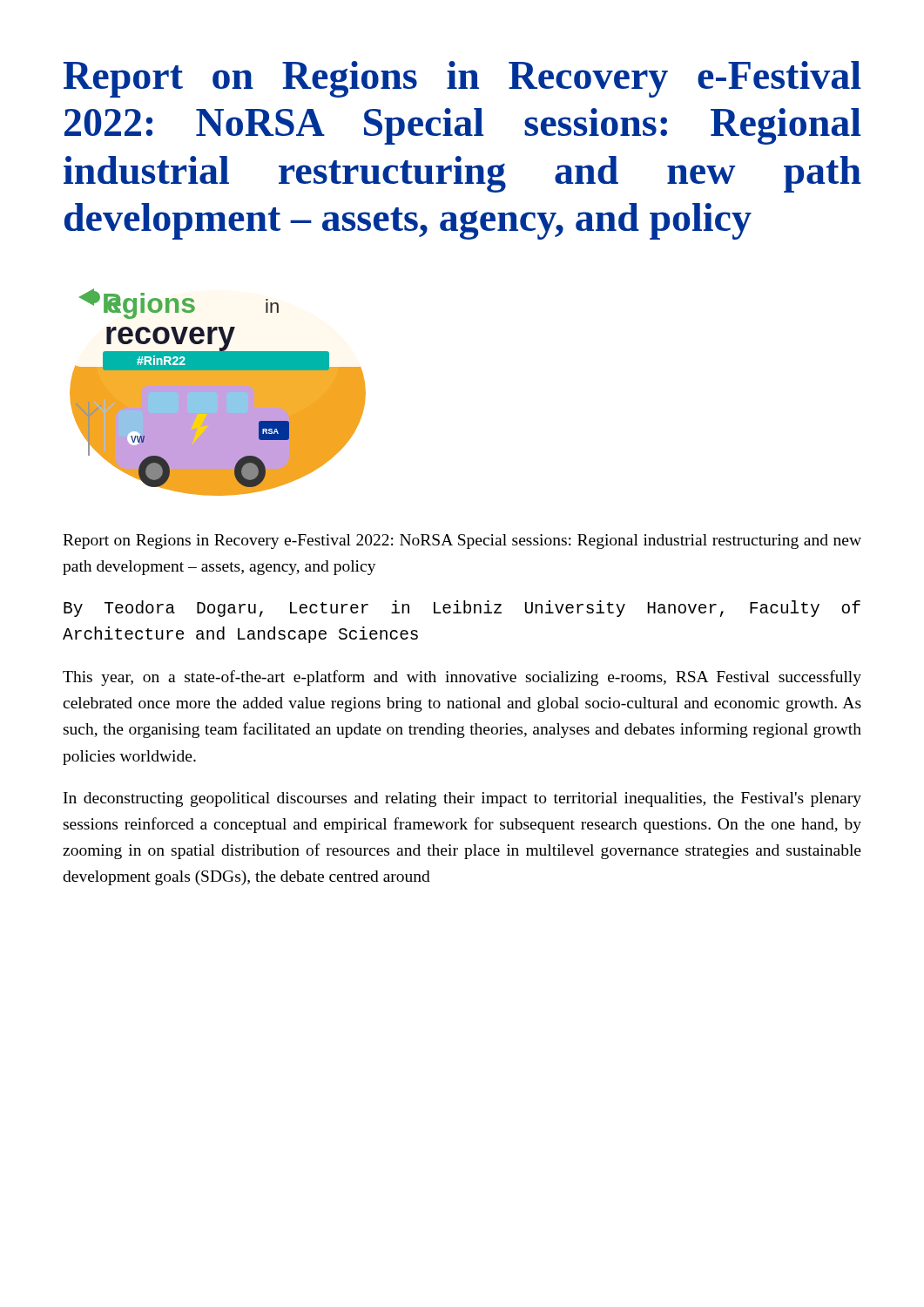Locate the block starting "This year, on a state-of-the-art"
Viewport: 924px width, 1307px height.
coord(462,716)
